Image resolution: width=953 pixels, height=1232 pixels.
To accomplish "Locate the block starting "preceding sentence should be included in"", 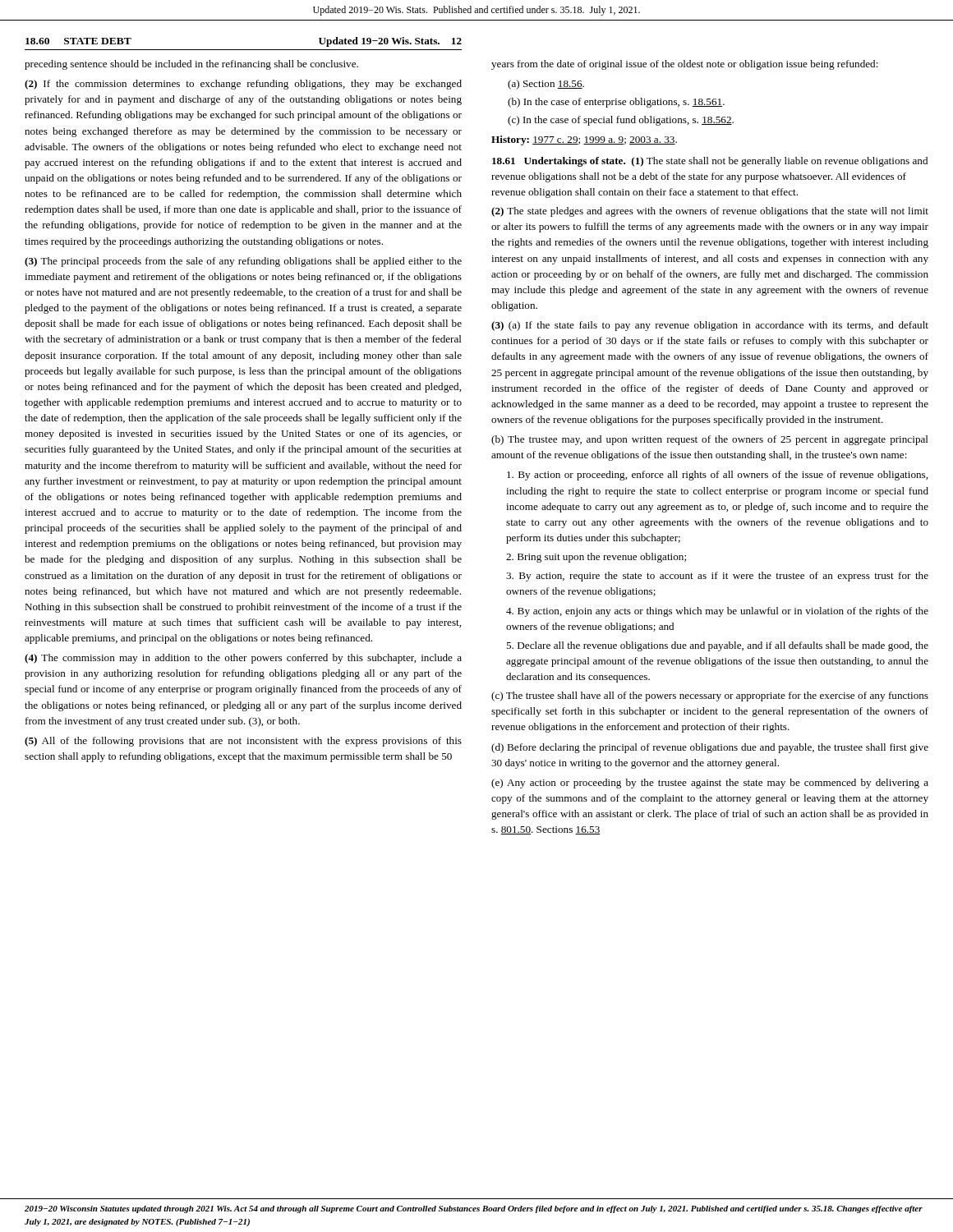I will 192,64.
